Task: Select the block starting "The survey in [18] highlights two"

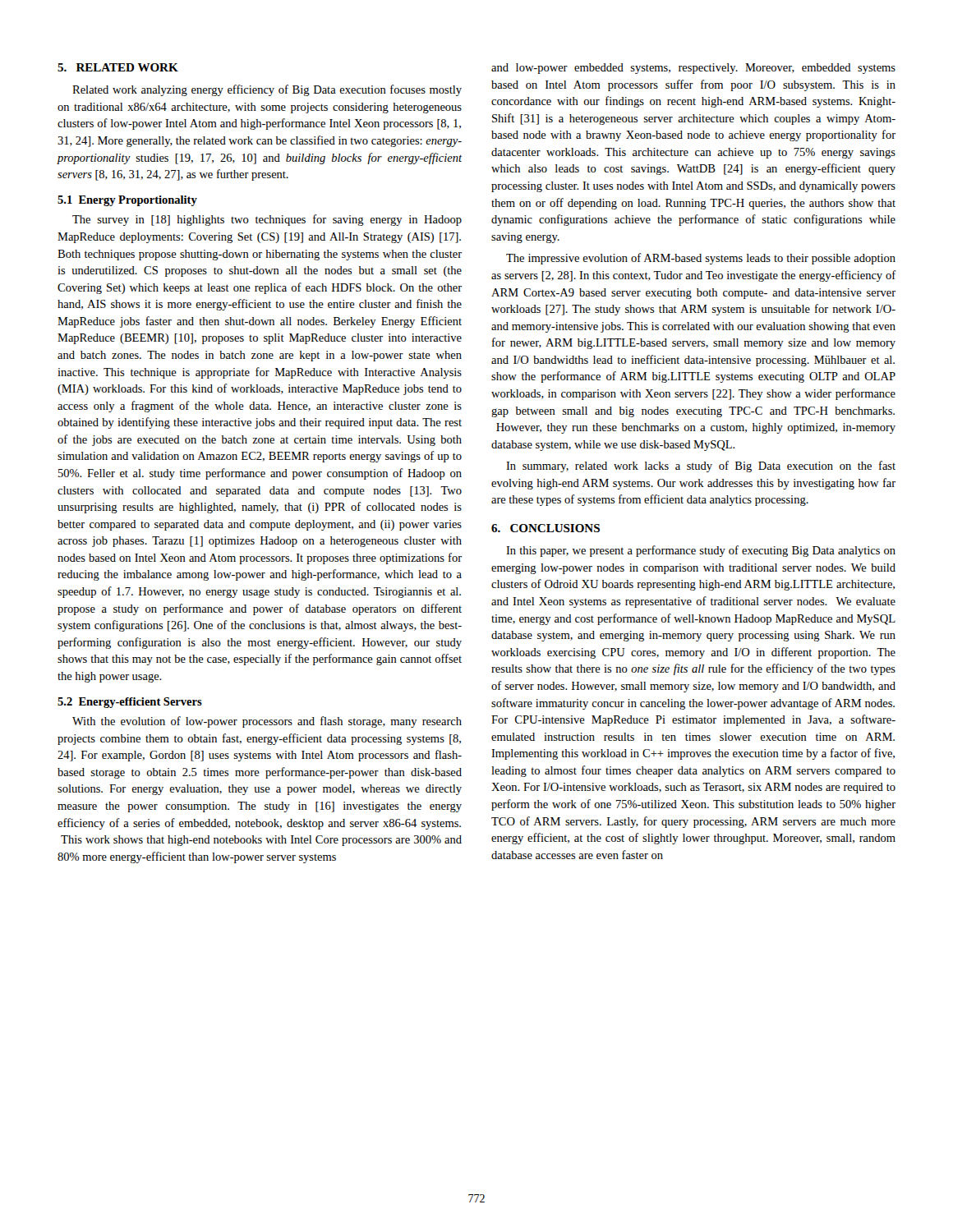Action: (260, 448)
